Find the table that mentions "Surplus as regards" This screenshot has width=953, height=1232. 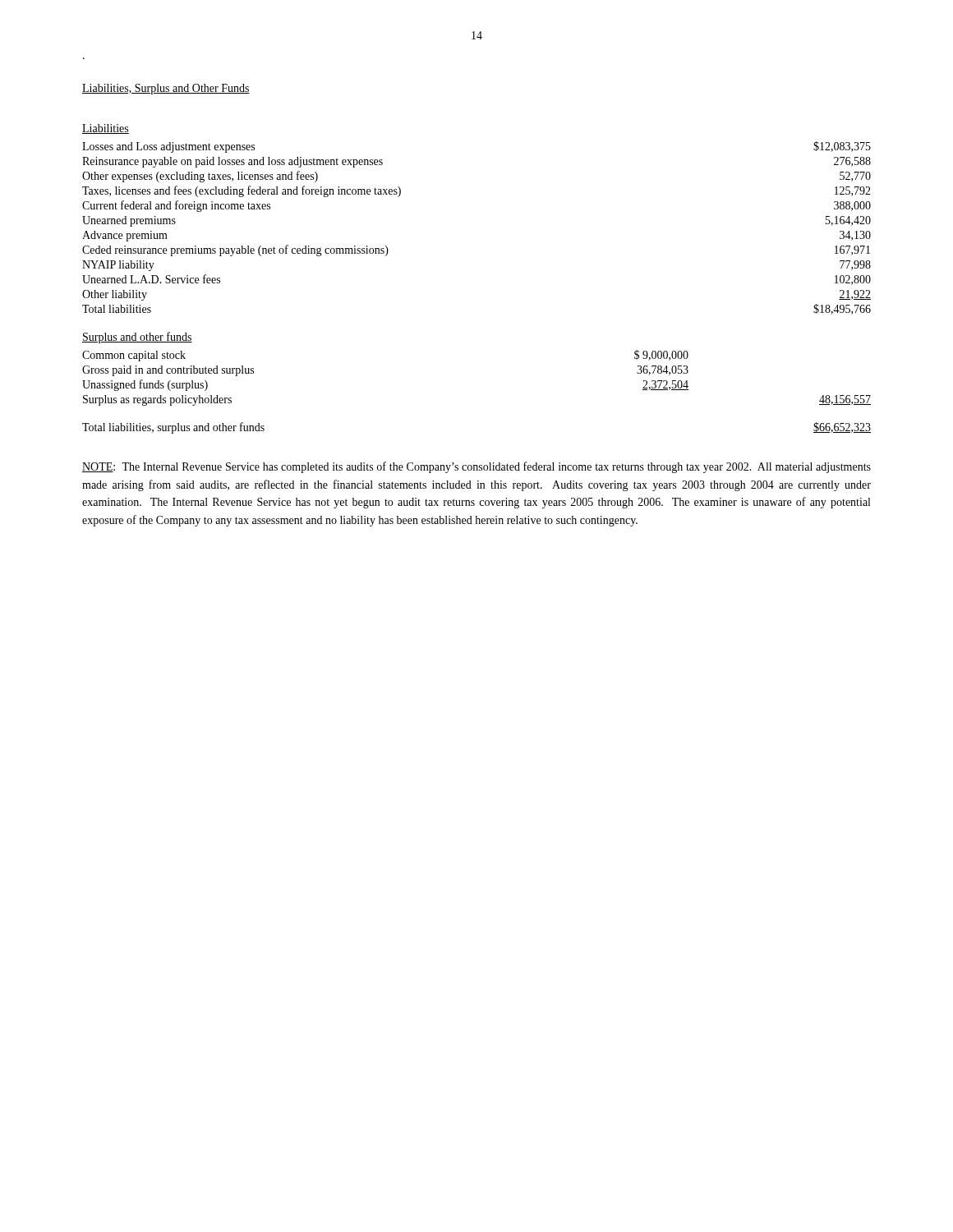coord(476,278)
